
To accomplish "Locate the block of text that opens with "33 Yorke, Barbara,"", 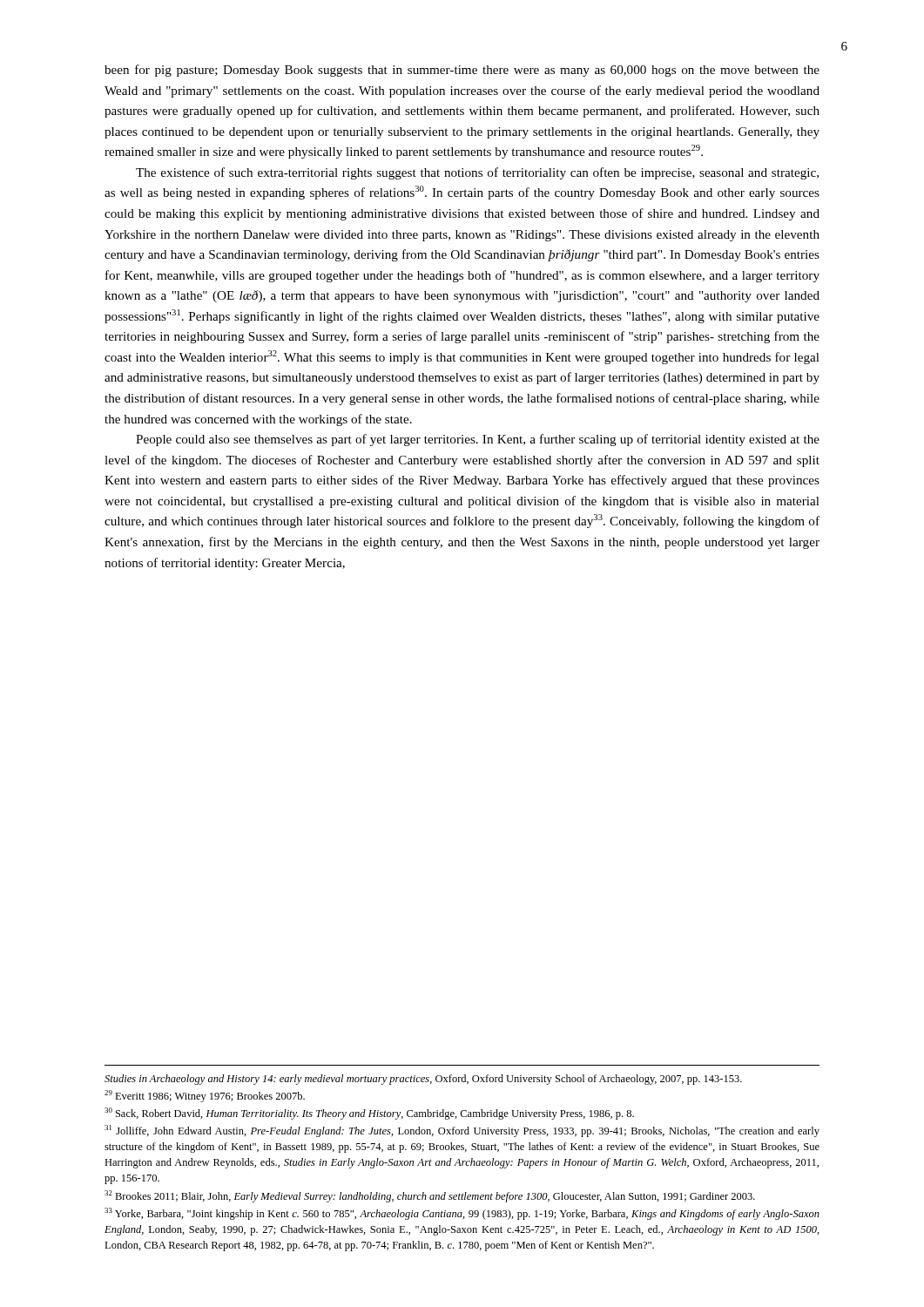I will tap(462, 1228).
